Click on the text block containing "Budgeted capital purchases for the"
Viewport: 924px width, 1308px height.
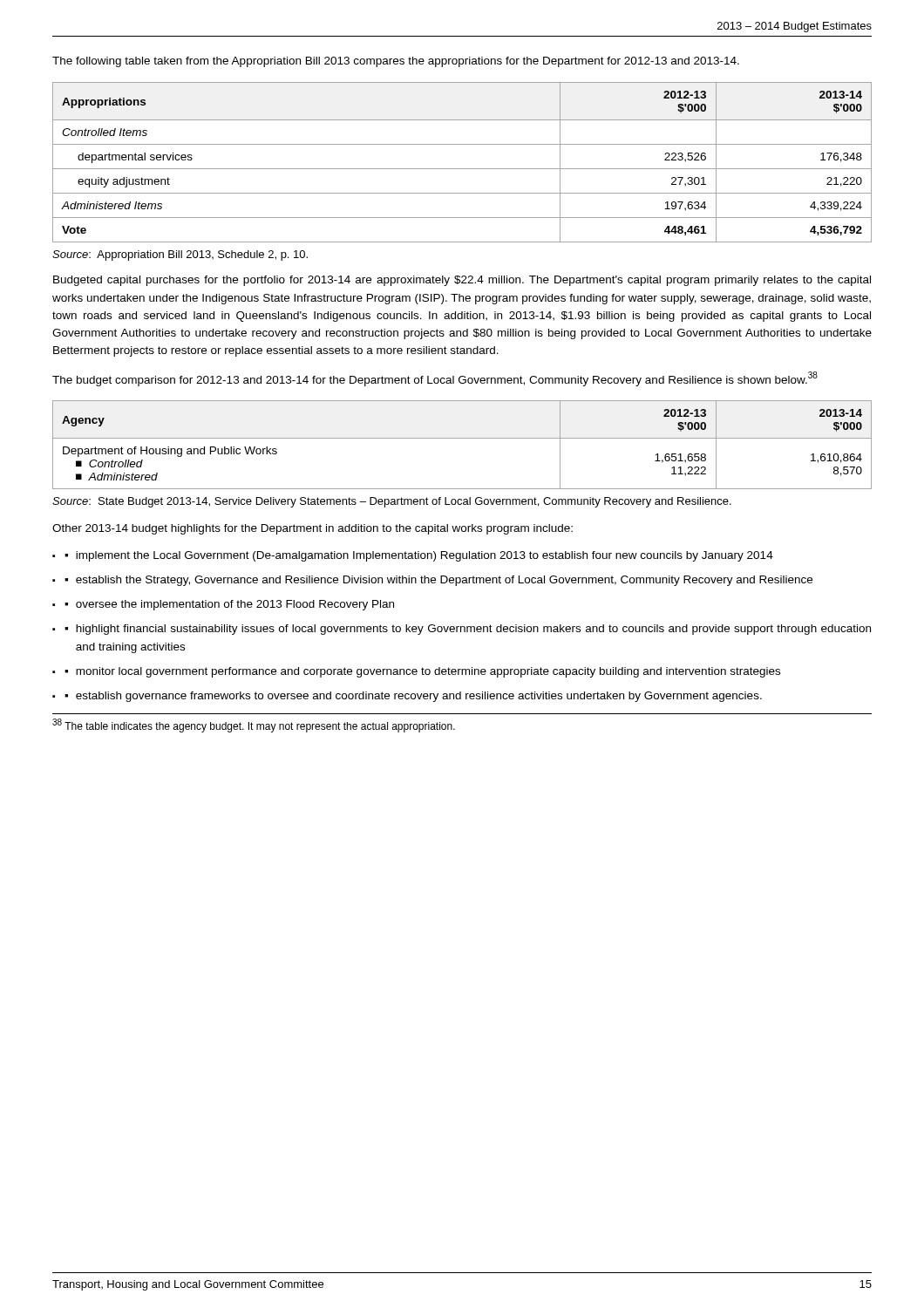coord(462,316)
